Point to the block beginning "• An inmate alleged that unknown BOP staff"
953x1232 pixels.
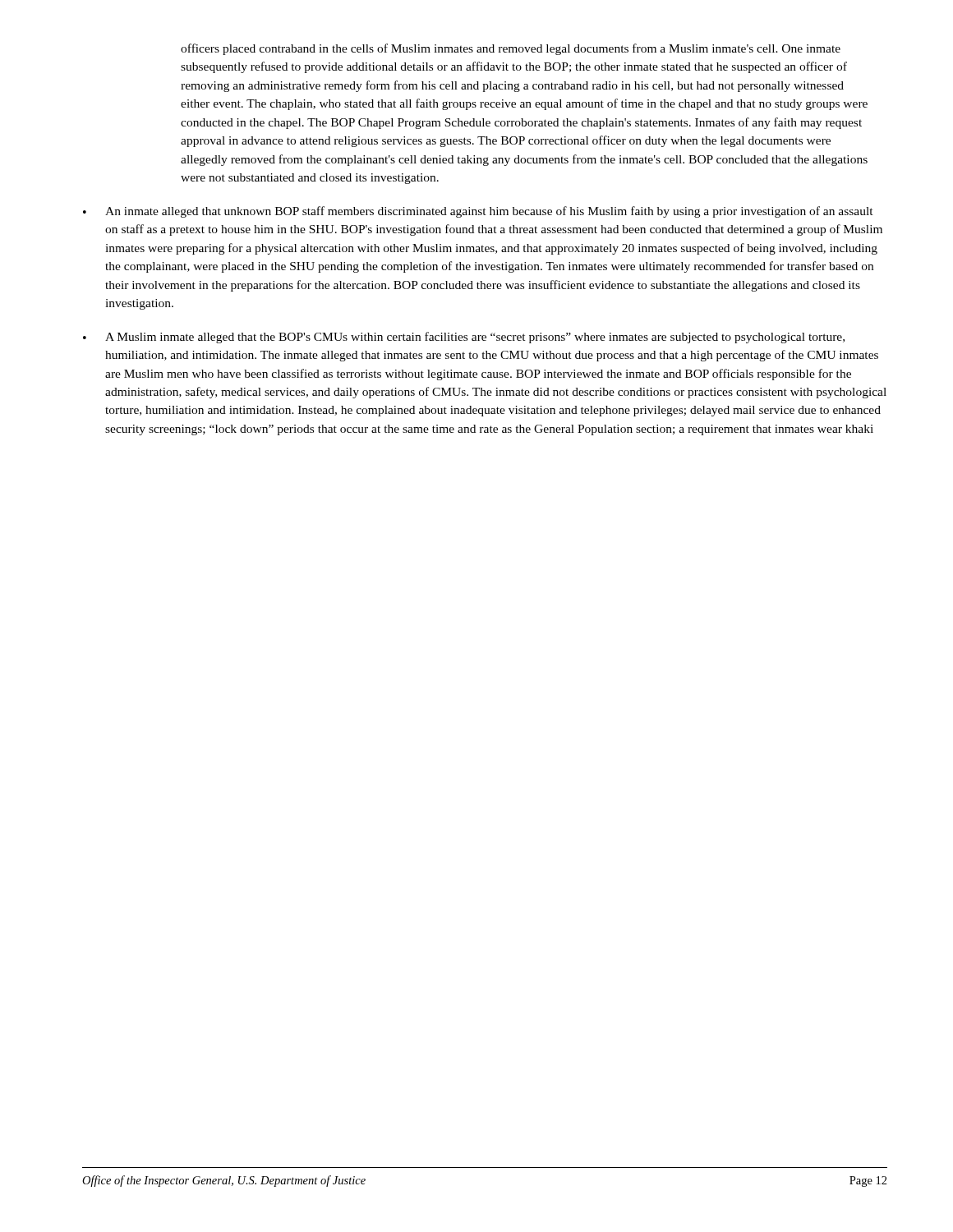(x=485, y=257)
